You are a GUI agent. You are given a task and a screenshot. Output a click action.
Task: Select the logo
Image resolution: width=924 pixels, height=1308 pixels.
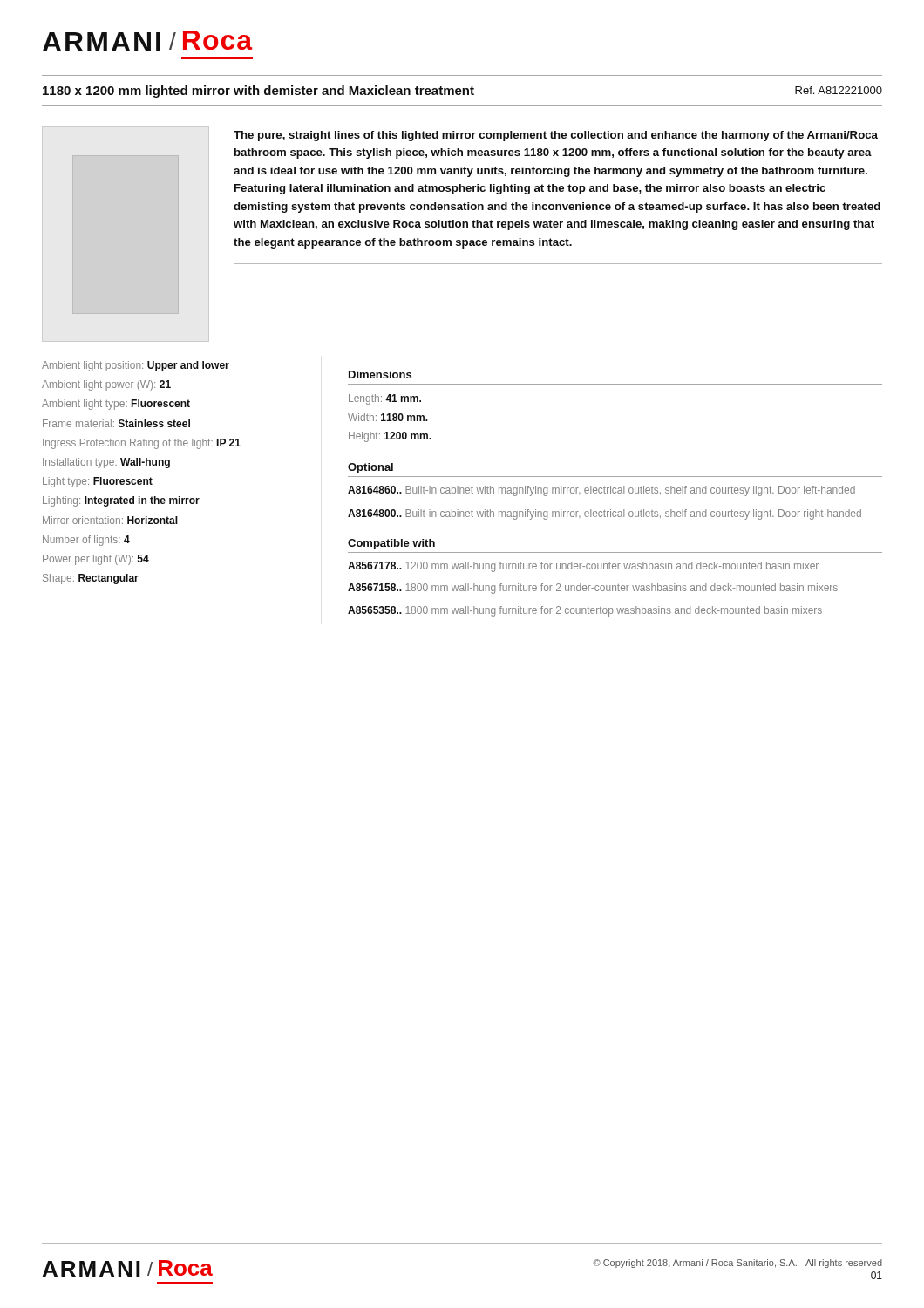(462, 42)
